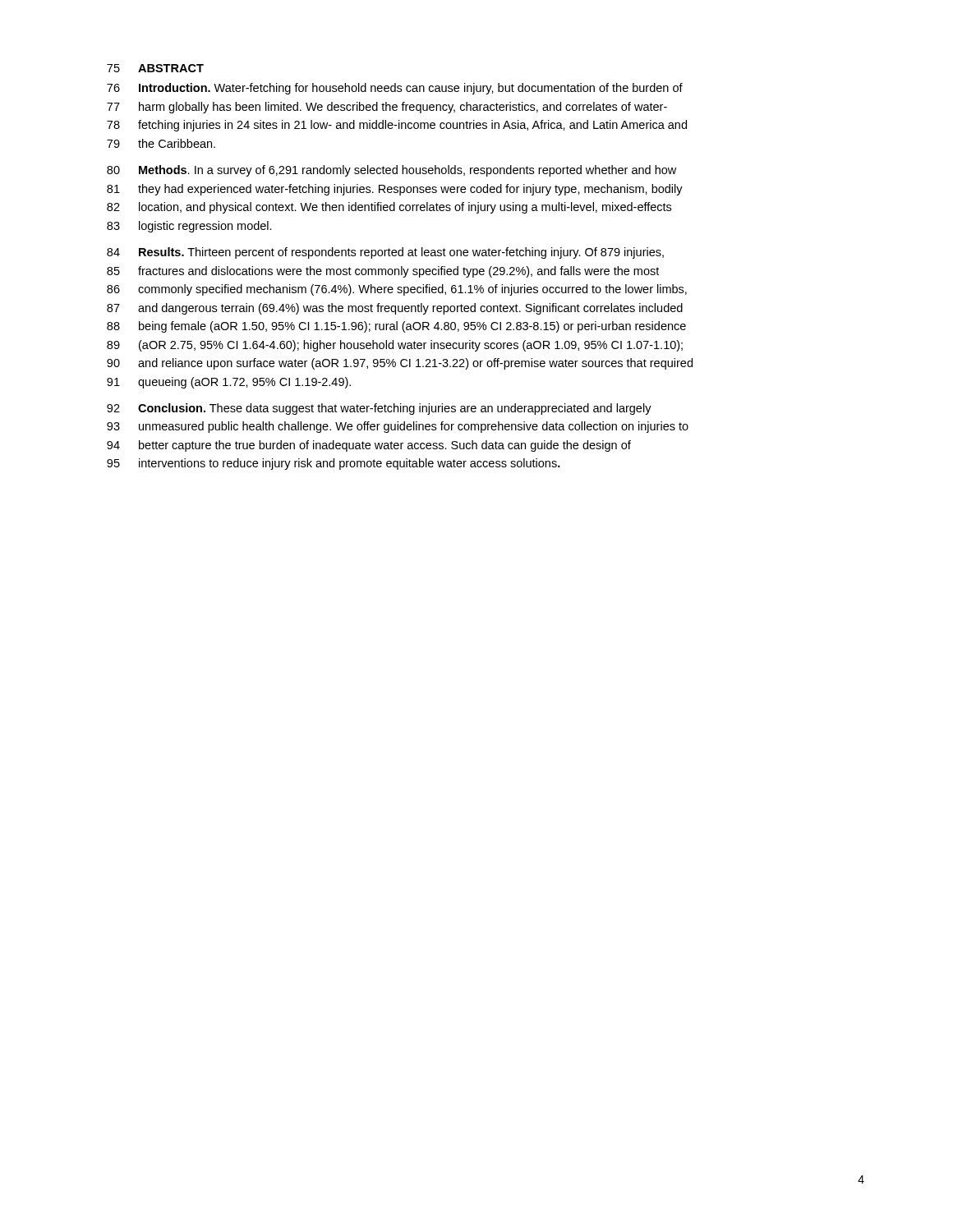Find the text block starting "92 Conclusion. These data"
This screenshot has height=1232, width=953.
pyautogui.click(x=476, y=436)
